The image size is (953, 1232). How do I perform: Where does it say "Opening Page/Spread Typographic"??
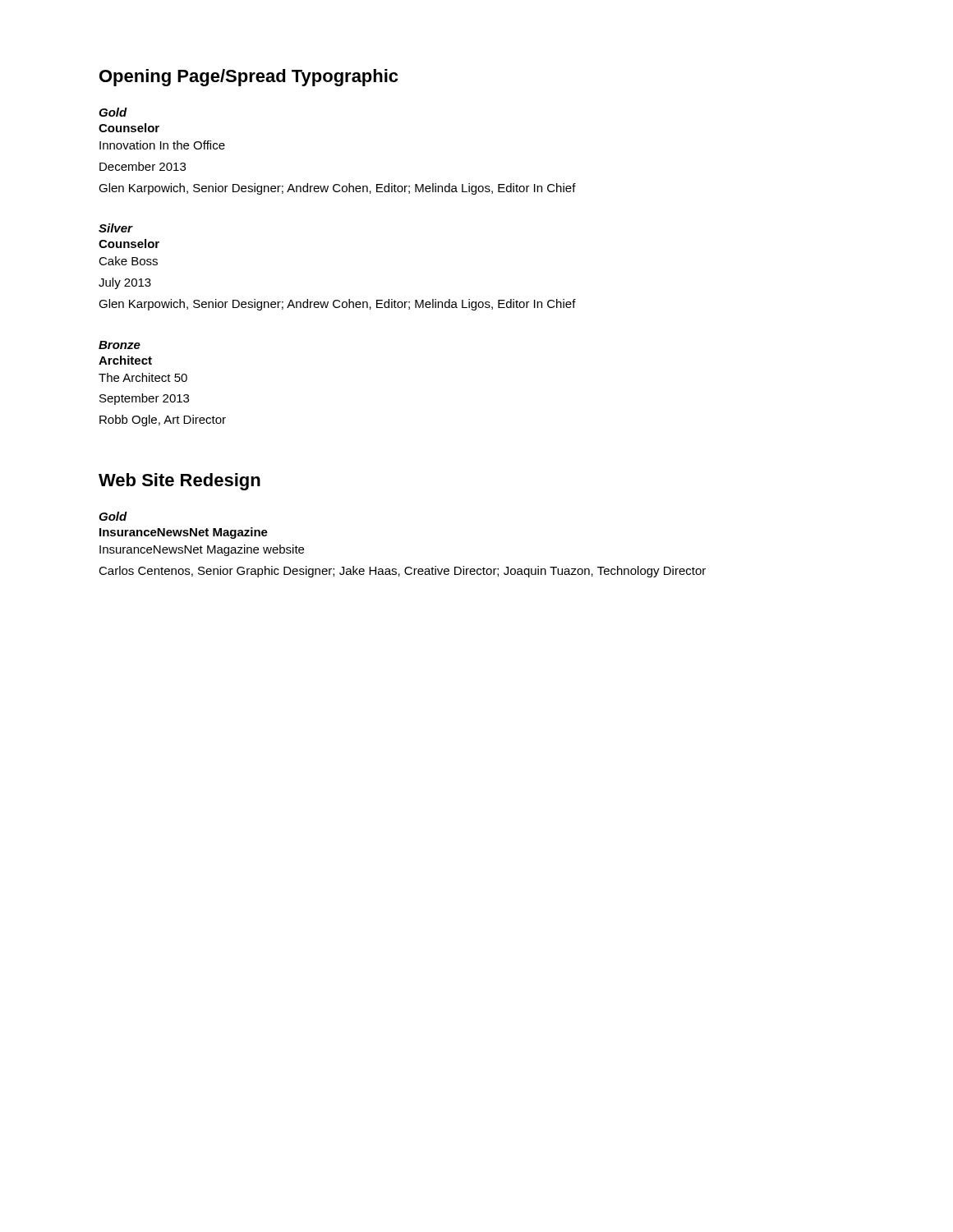tap(249, 76)
